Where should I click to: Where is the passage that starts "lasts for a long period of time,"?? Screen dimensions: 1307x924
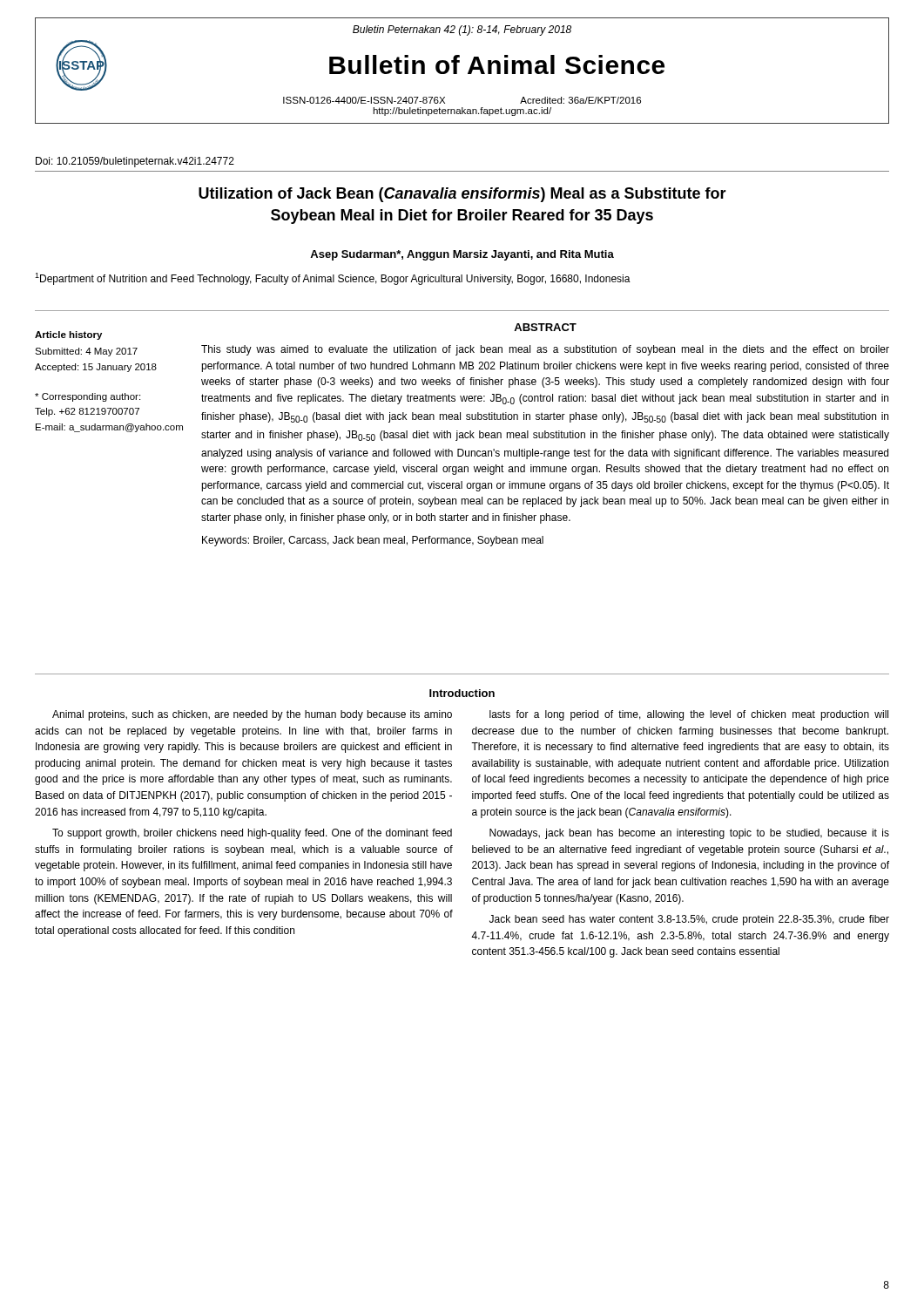coord(680,833)
